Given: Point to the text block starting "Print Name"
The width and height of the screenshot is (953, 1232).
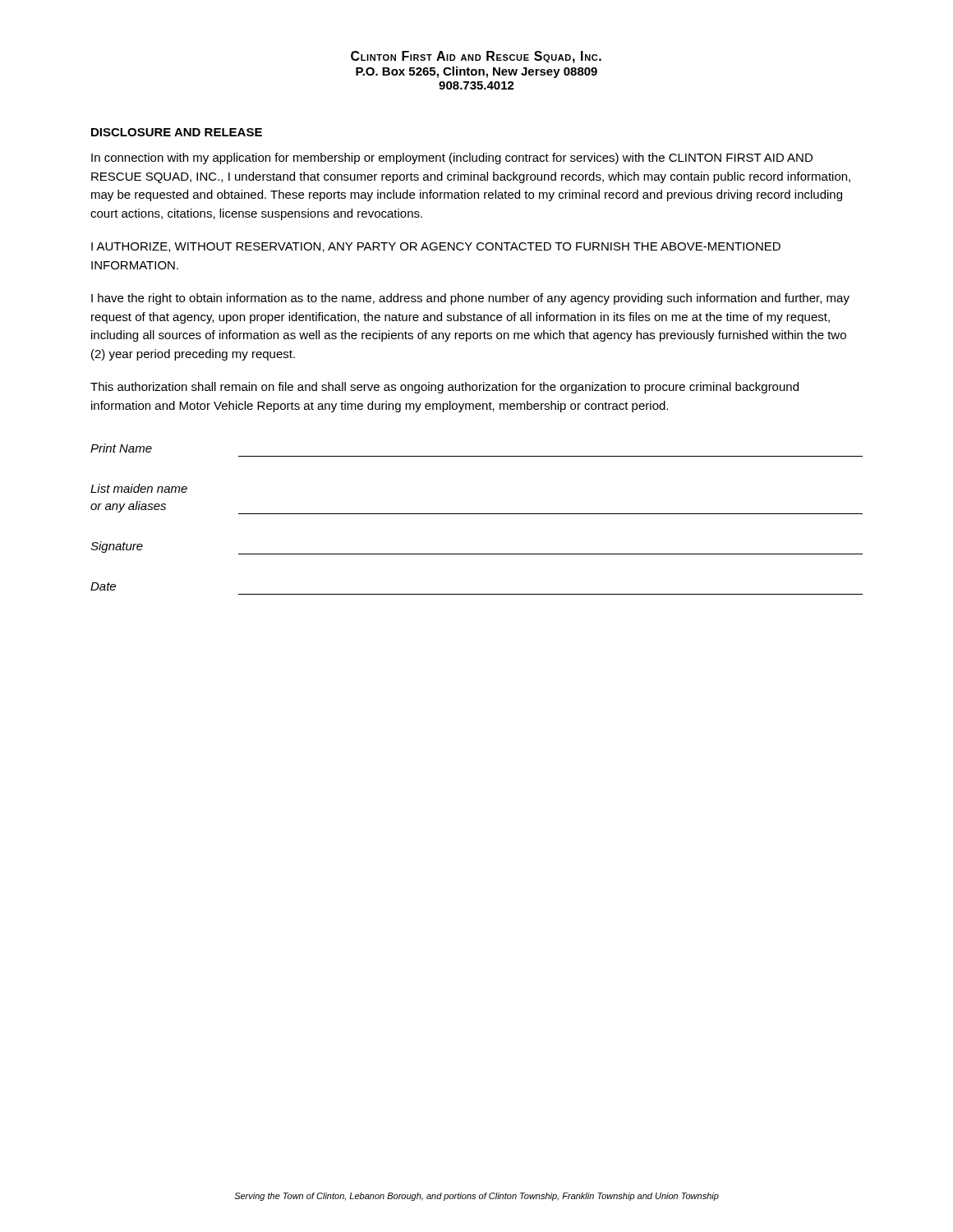Looking at the screenshot, I should (476, 448).
